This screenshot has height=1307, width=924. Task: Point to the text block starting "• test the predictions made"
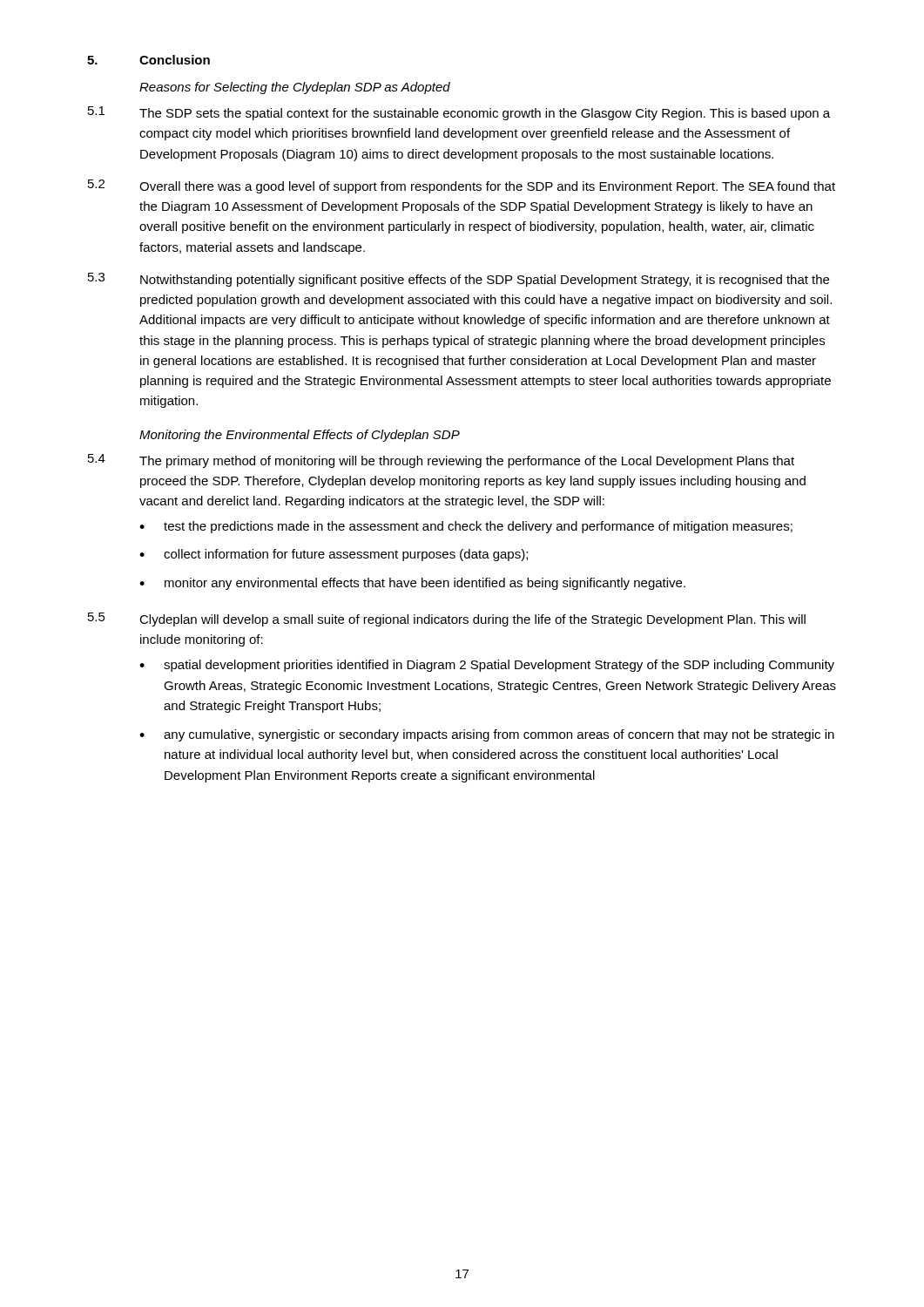488,527
